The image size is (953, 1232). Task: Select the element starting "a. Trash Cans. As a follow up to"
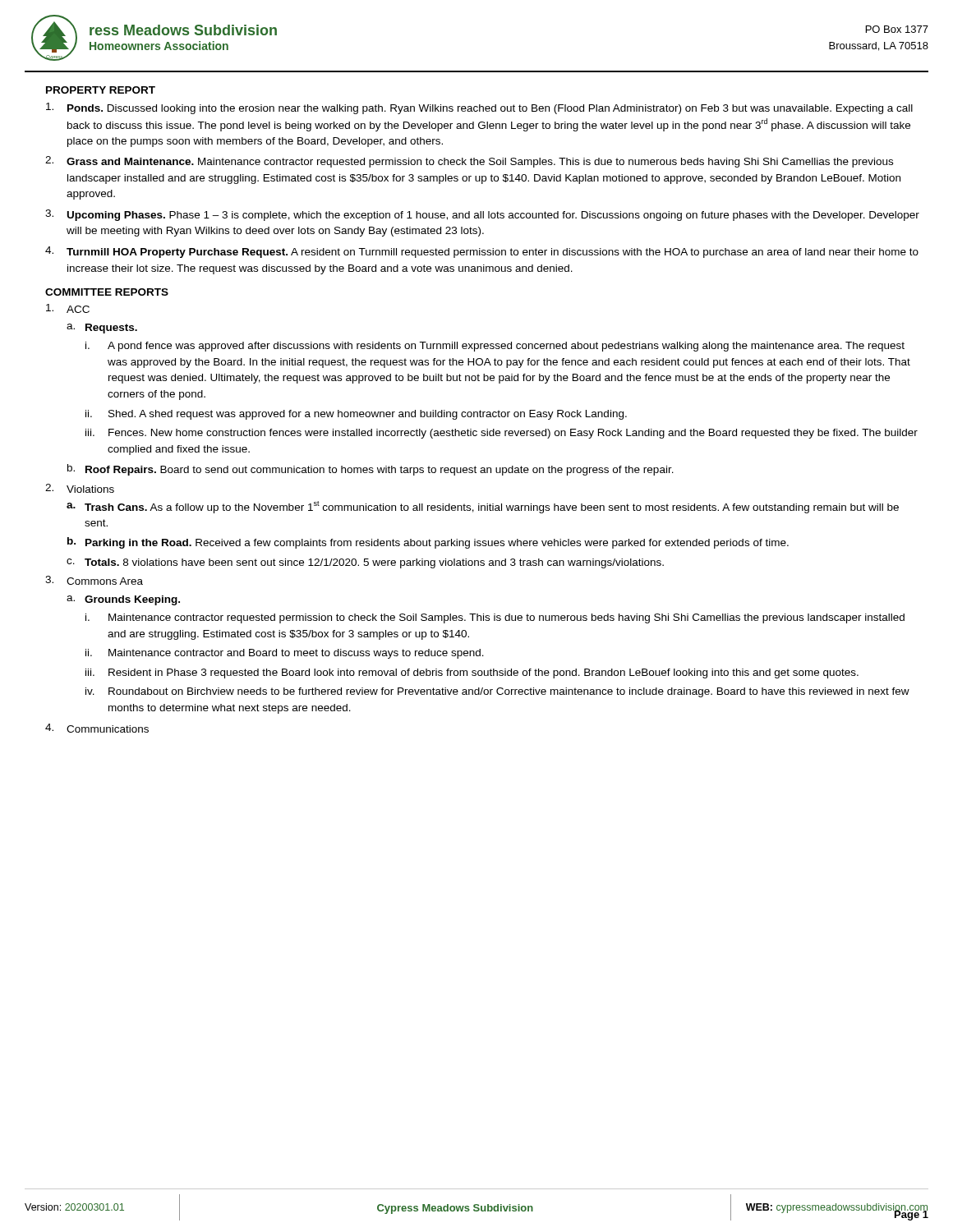pyautogui.click(x=493, y=515)
